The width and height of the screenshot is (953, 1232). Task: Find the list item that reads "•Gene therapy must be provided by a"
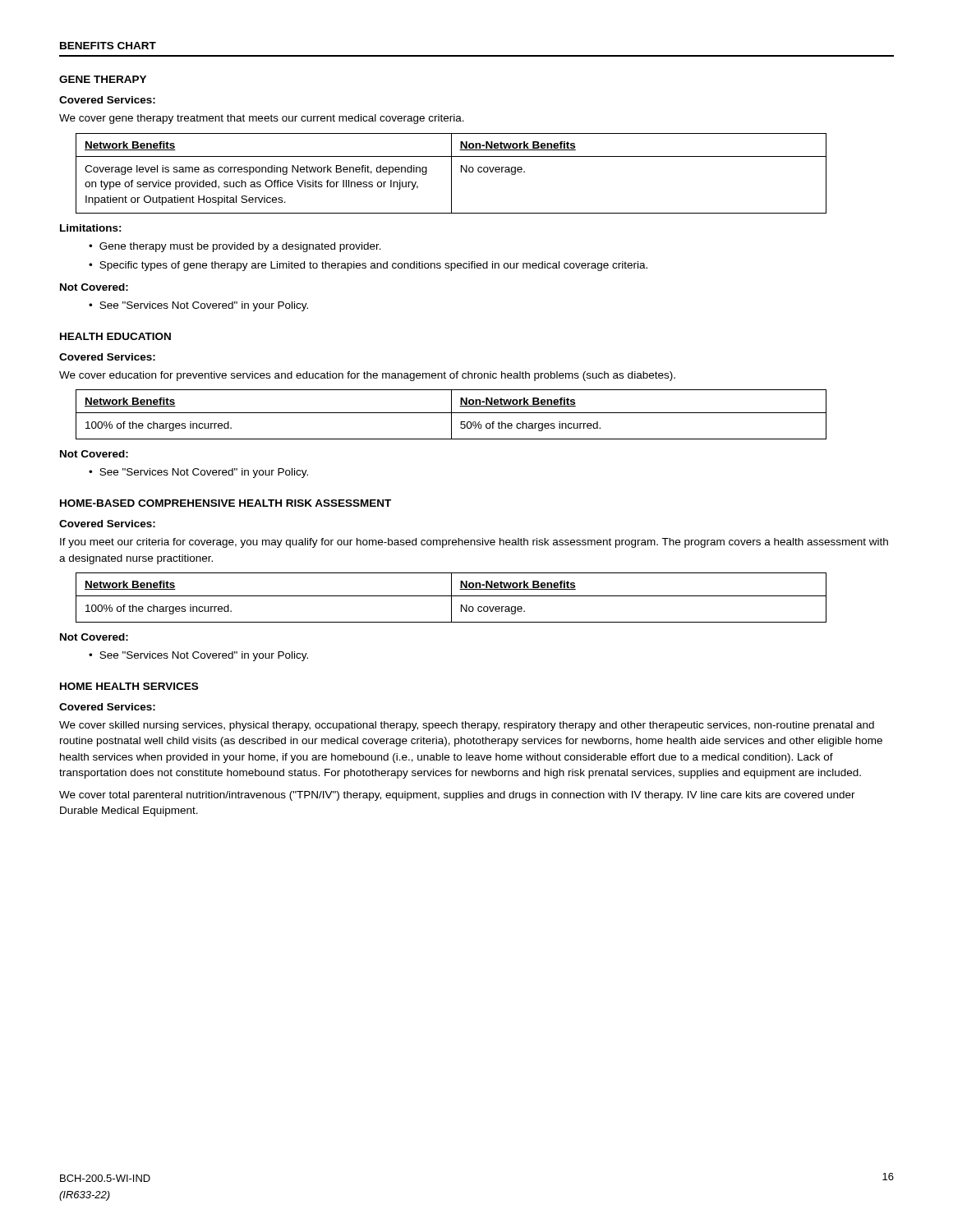[235, 246]
